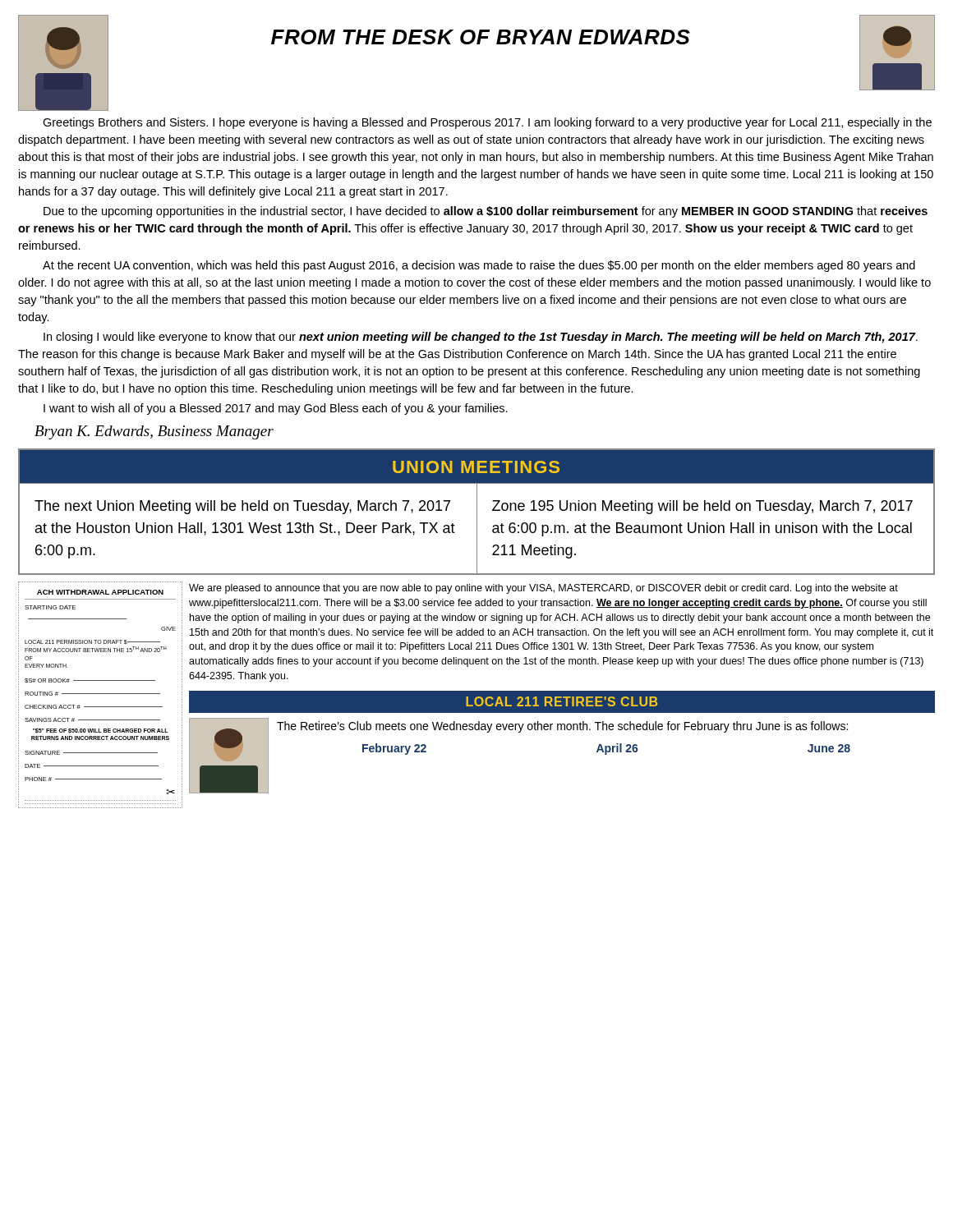Locate the text block that says "At the recent UA convention, which was"

click(x=476, y=292)
